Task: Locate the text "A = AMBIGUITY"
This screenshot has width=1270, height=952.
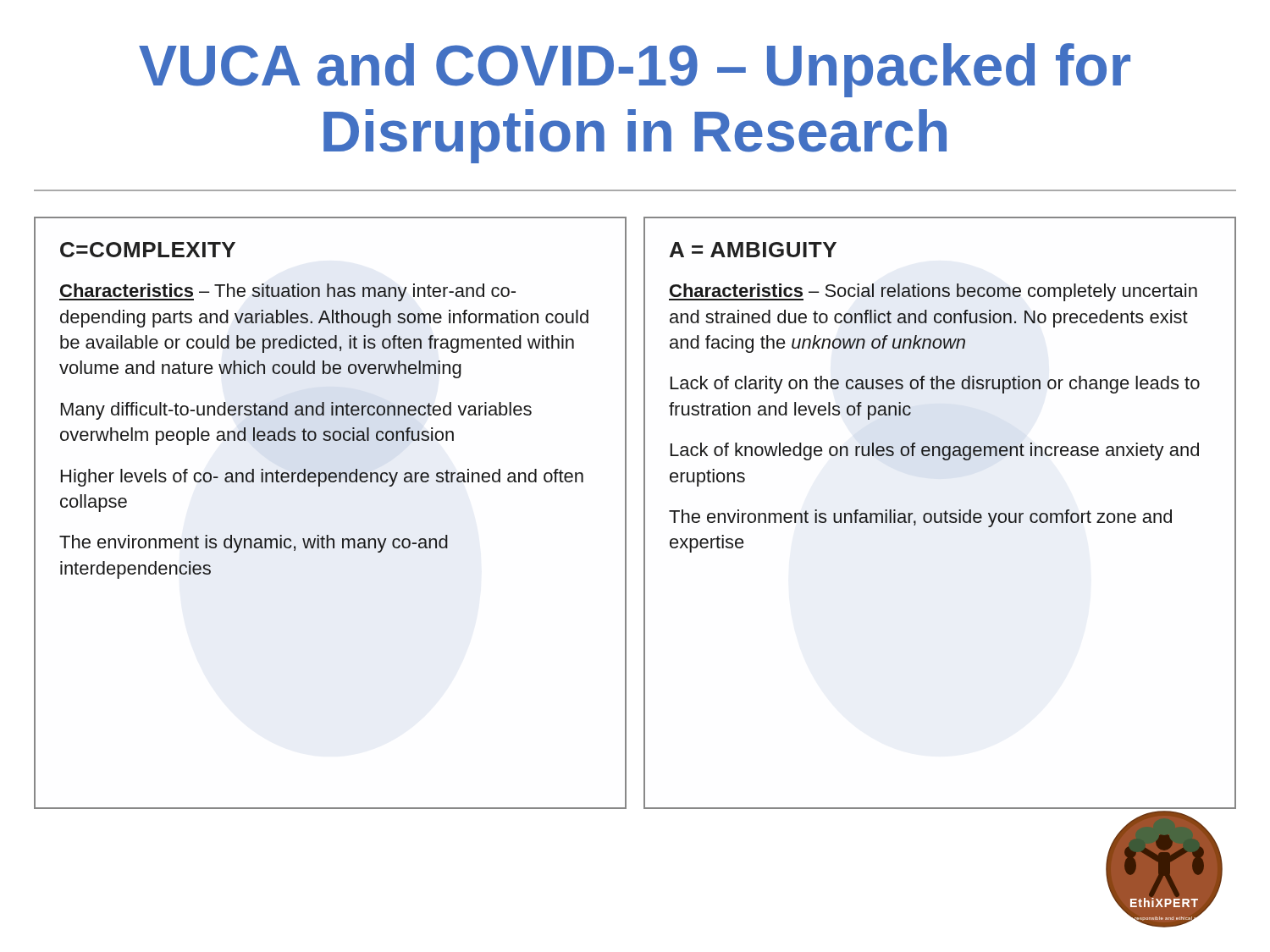Action: pyautogui.click(x=753, y=250)
